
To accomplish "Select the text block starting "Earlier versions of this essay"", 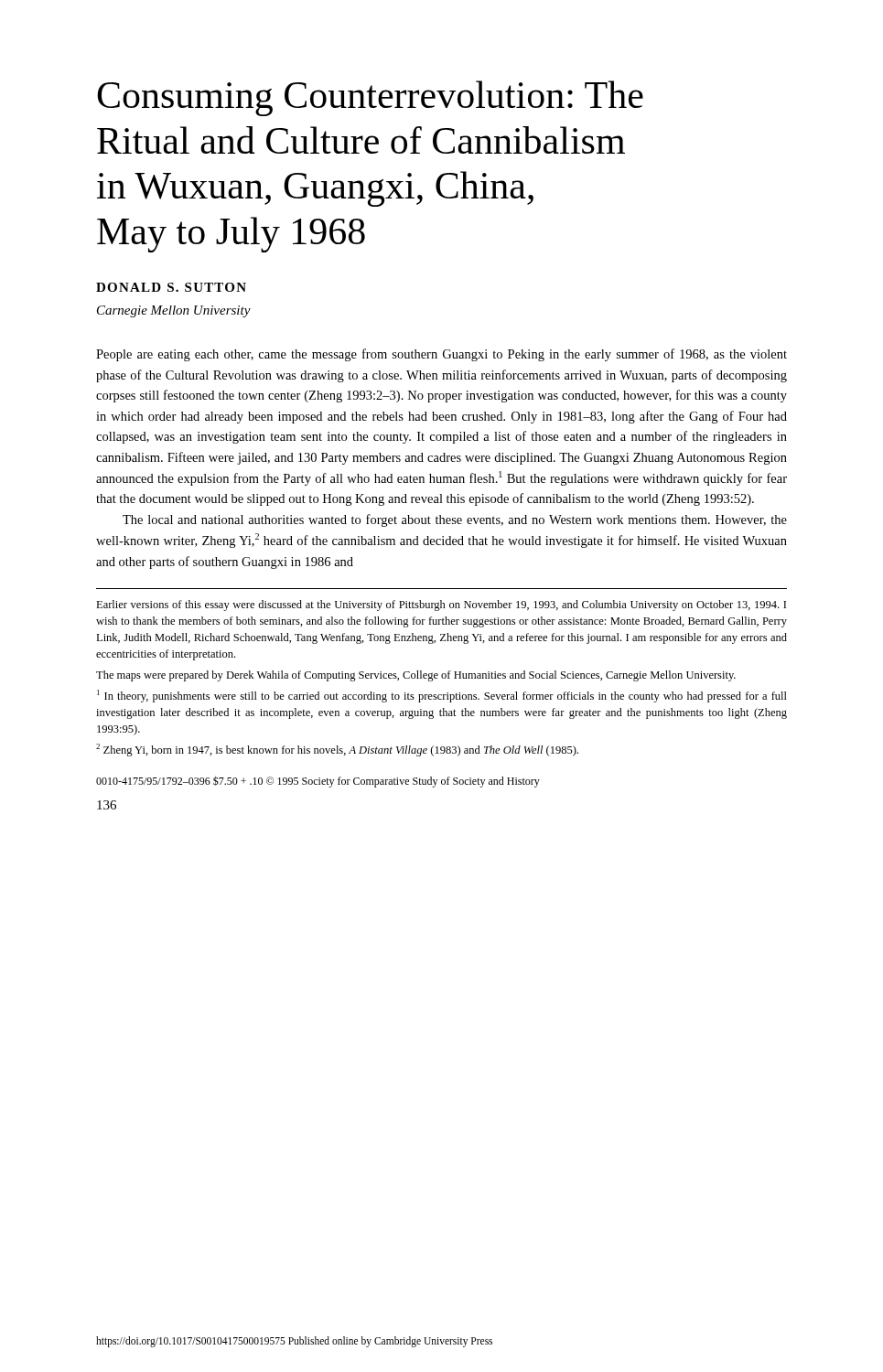I will click(442, 629).
